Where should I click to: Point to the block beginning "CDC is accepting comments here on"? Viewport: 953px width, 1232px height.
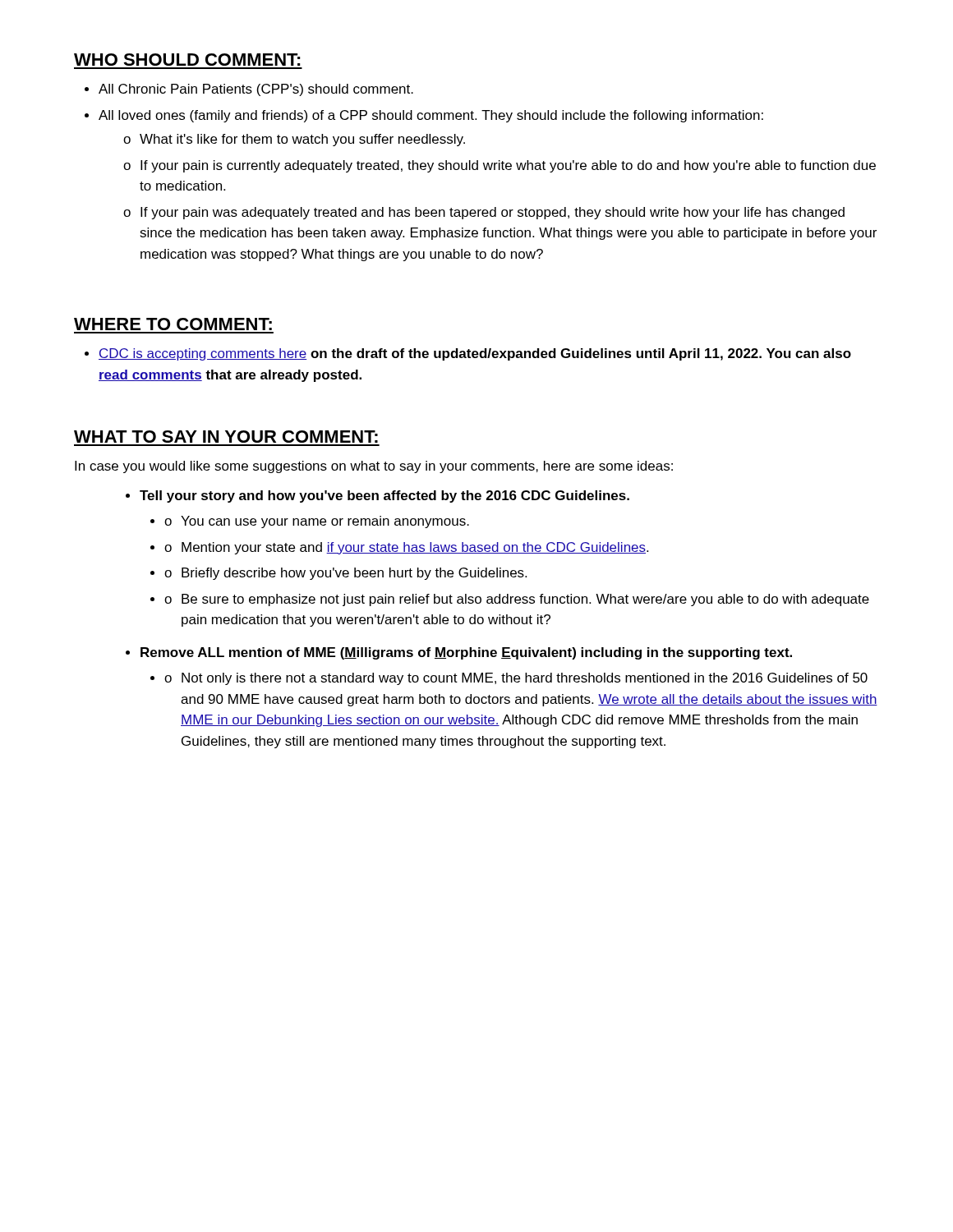(476, 364)
